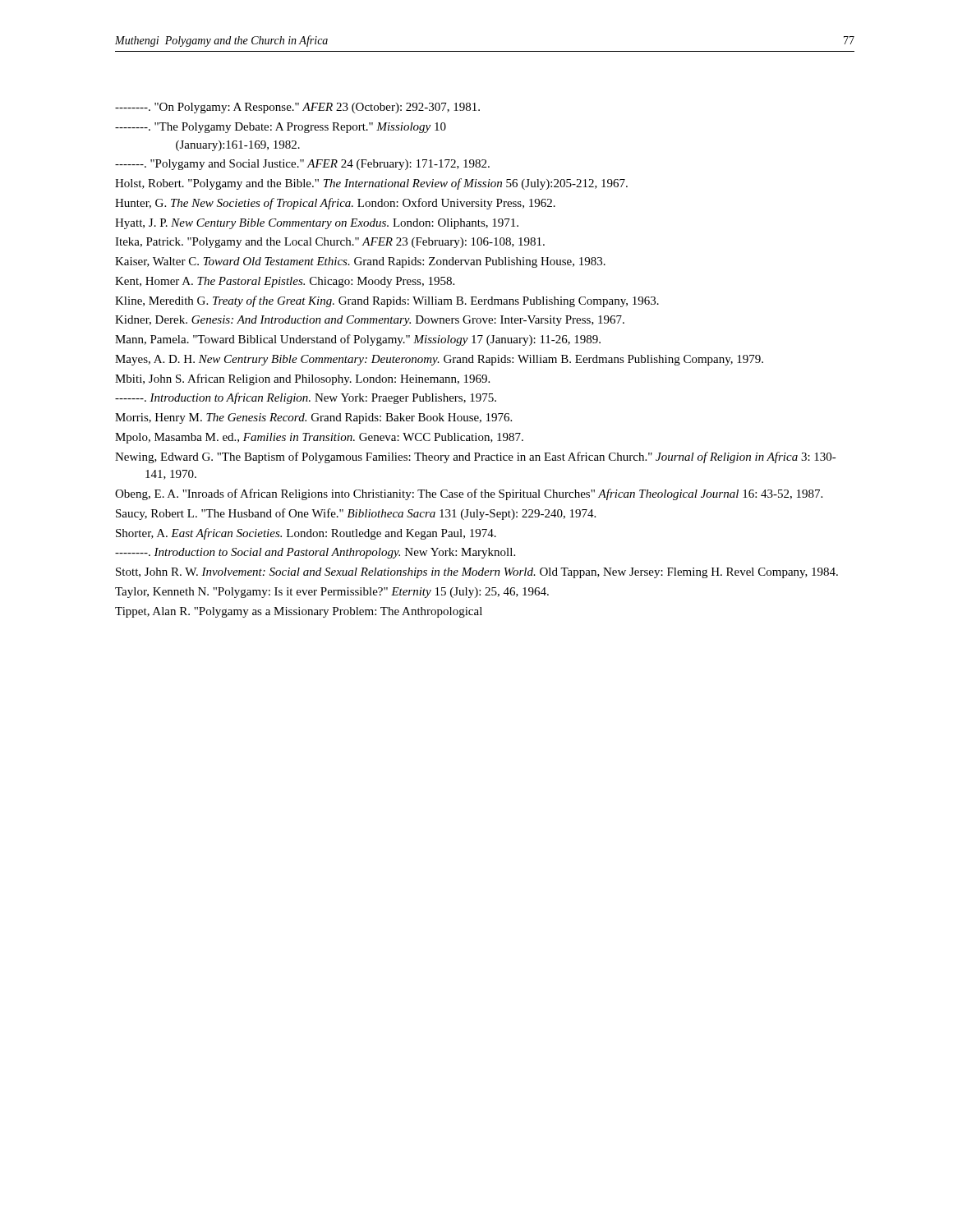The image size is (953, 1232).
Task: Locate the list item containing "Morris, Henry M. The Genesis Record. Grand"
Action: pyautogui.click(x=314, y=417)
